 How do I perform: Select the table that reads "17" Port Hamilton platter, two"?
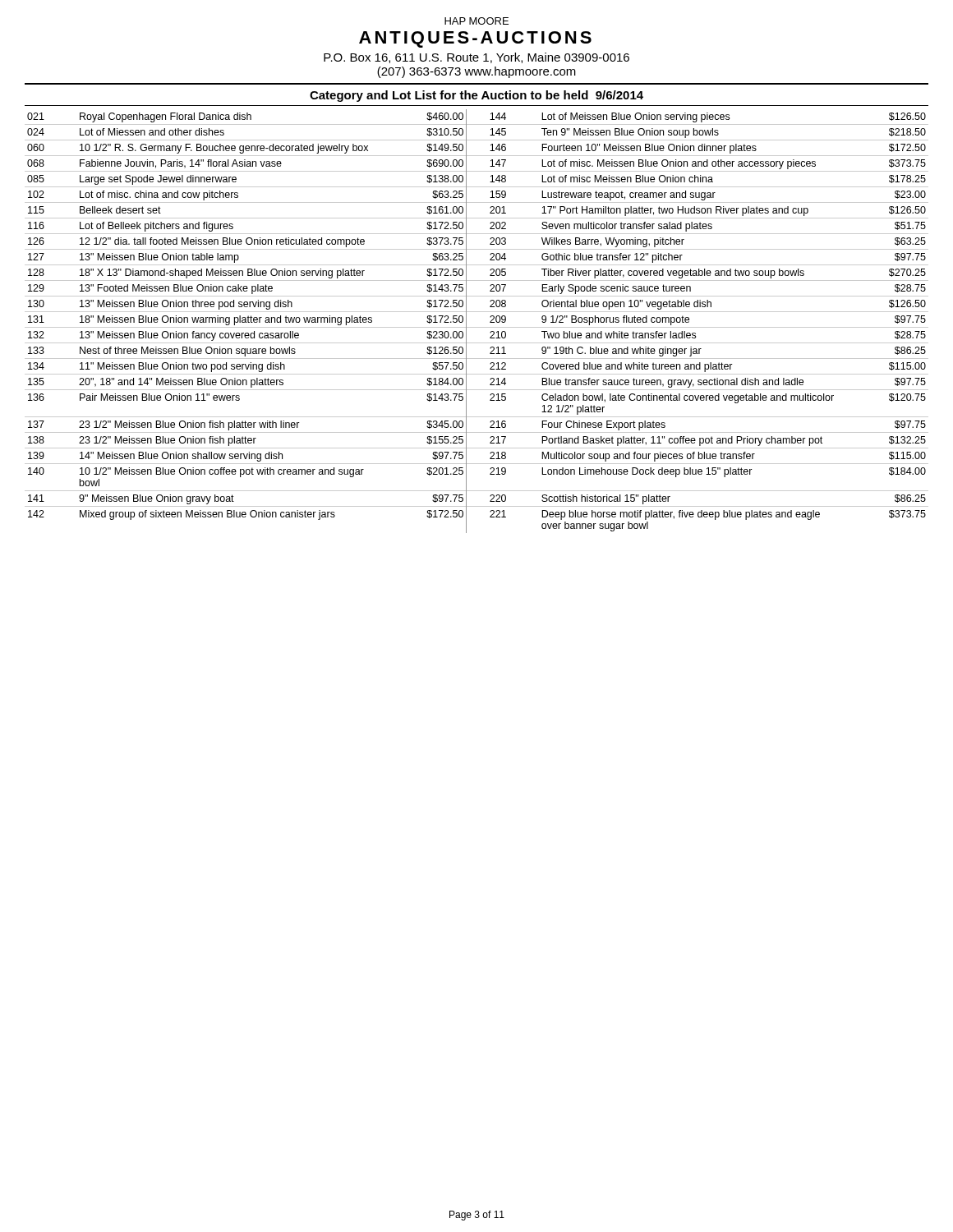click(476, 321)
